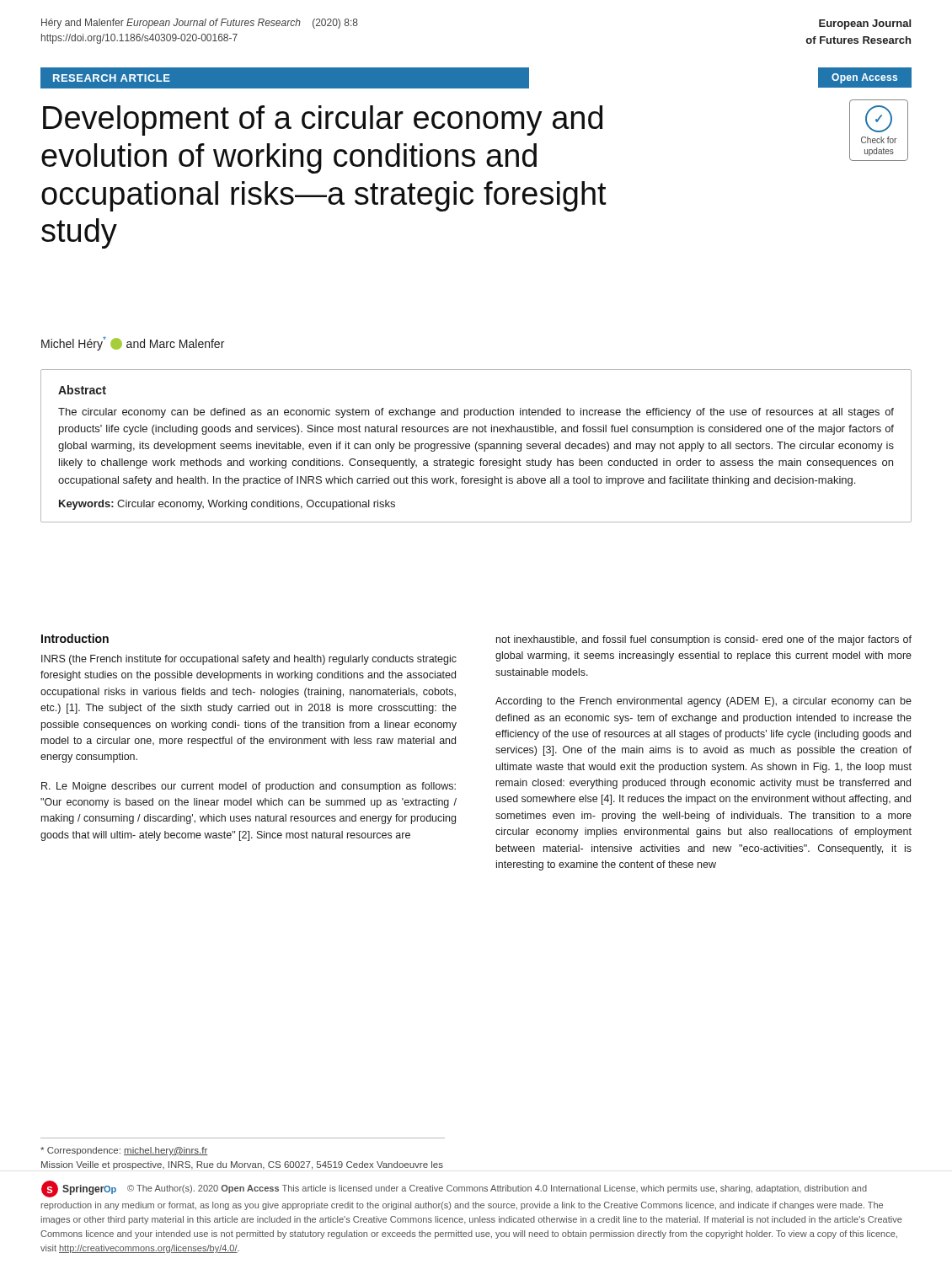Select the passage starting "INRS (the French"

point(249,708)
